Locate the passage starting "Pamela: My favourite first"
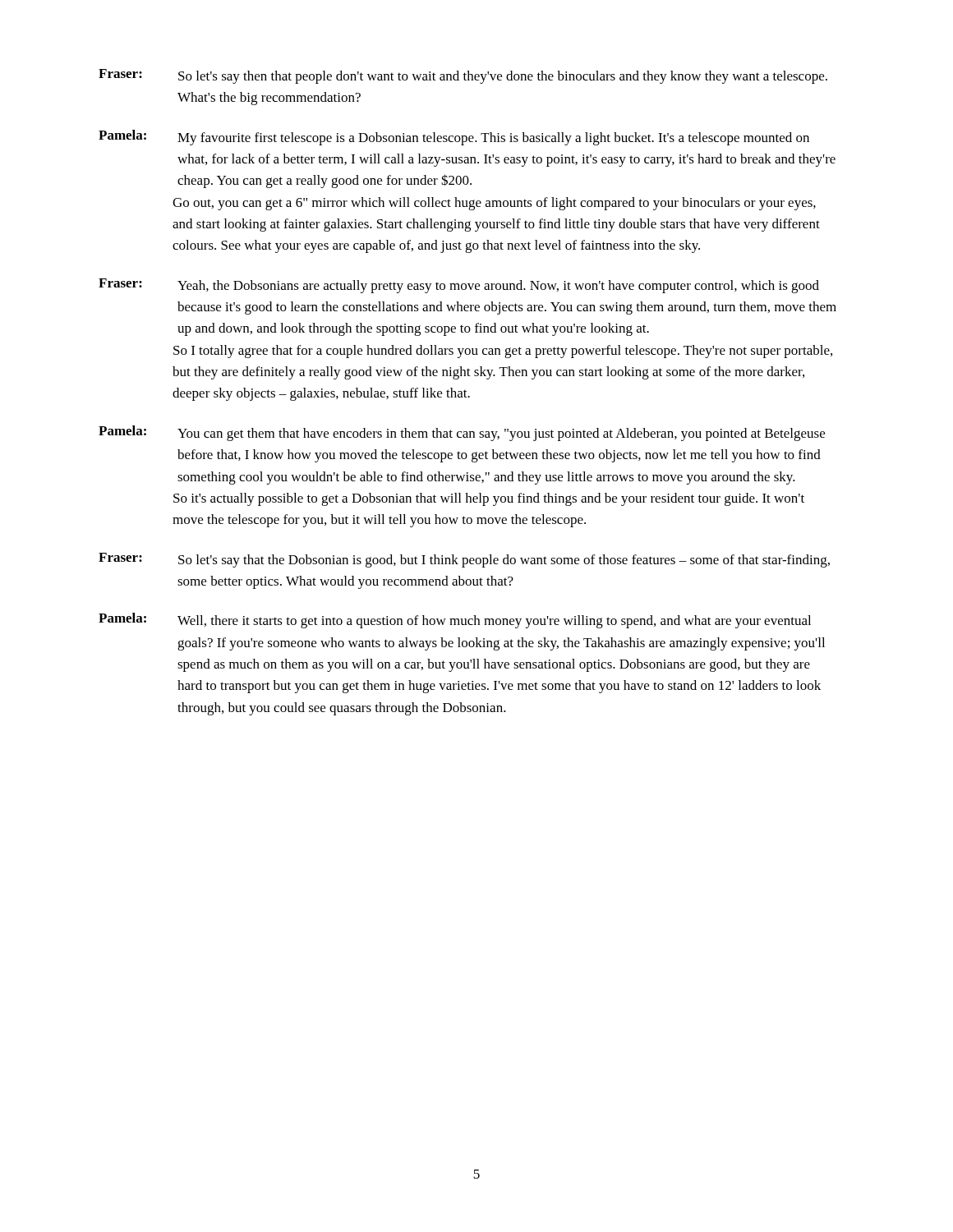The width and height of the screenshot is (953, 1232). (x=468, y=159)
